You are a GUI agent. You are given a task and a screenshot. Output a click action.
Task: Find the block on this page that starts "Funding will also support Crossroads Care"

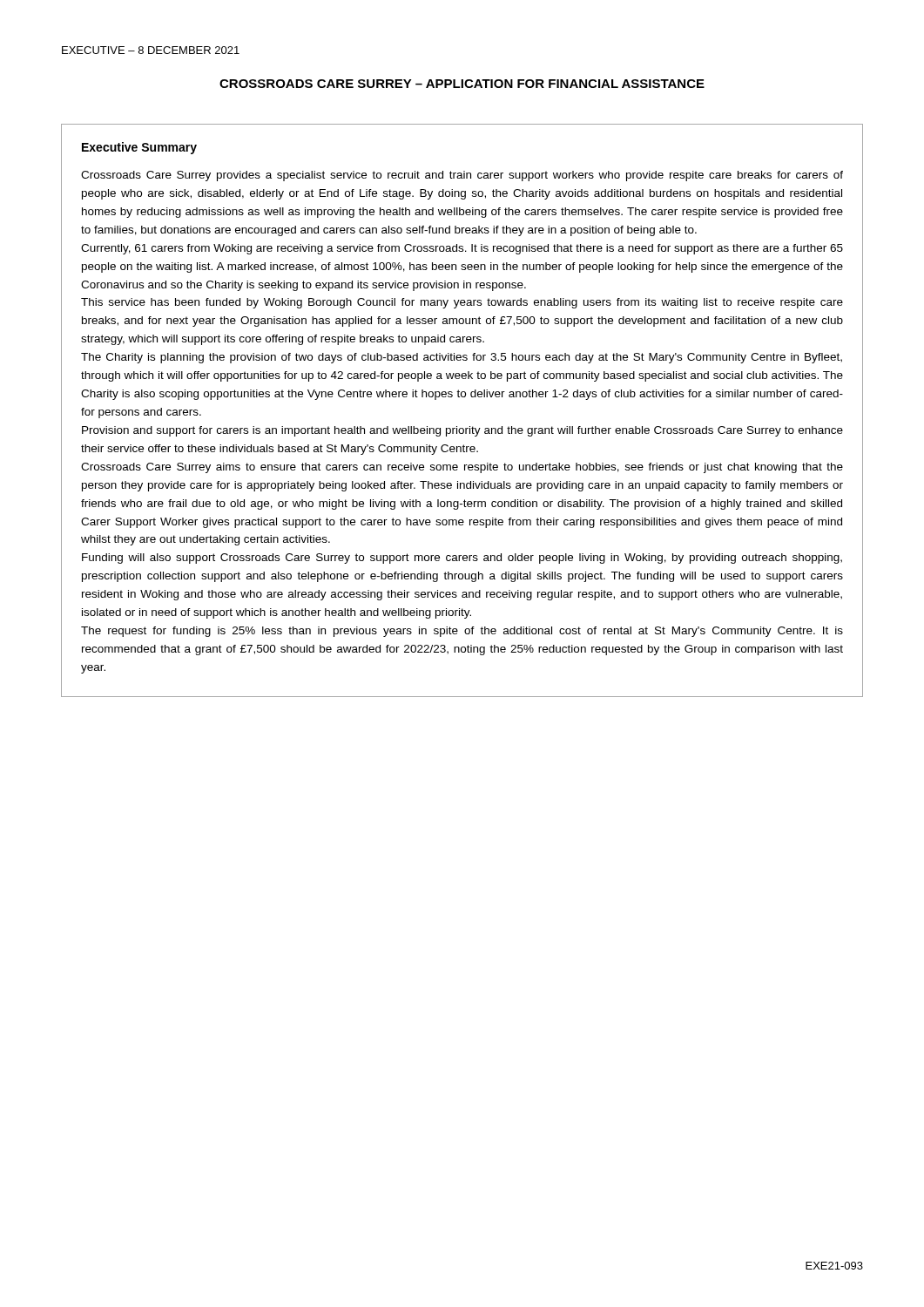(462, 586)
